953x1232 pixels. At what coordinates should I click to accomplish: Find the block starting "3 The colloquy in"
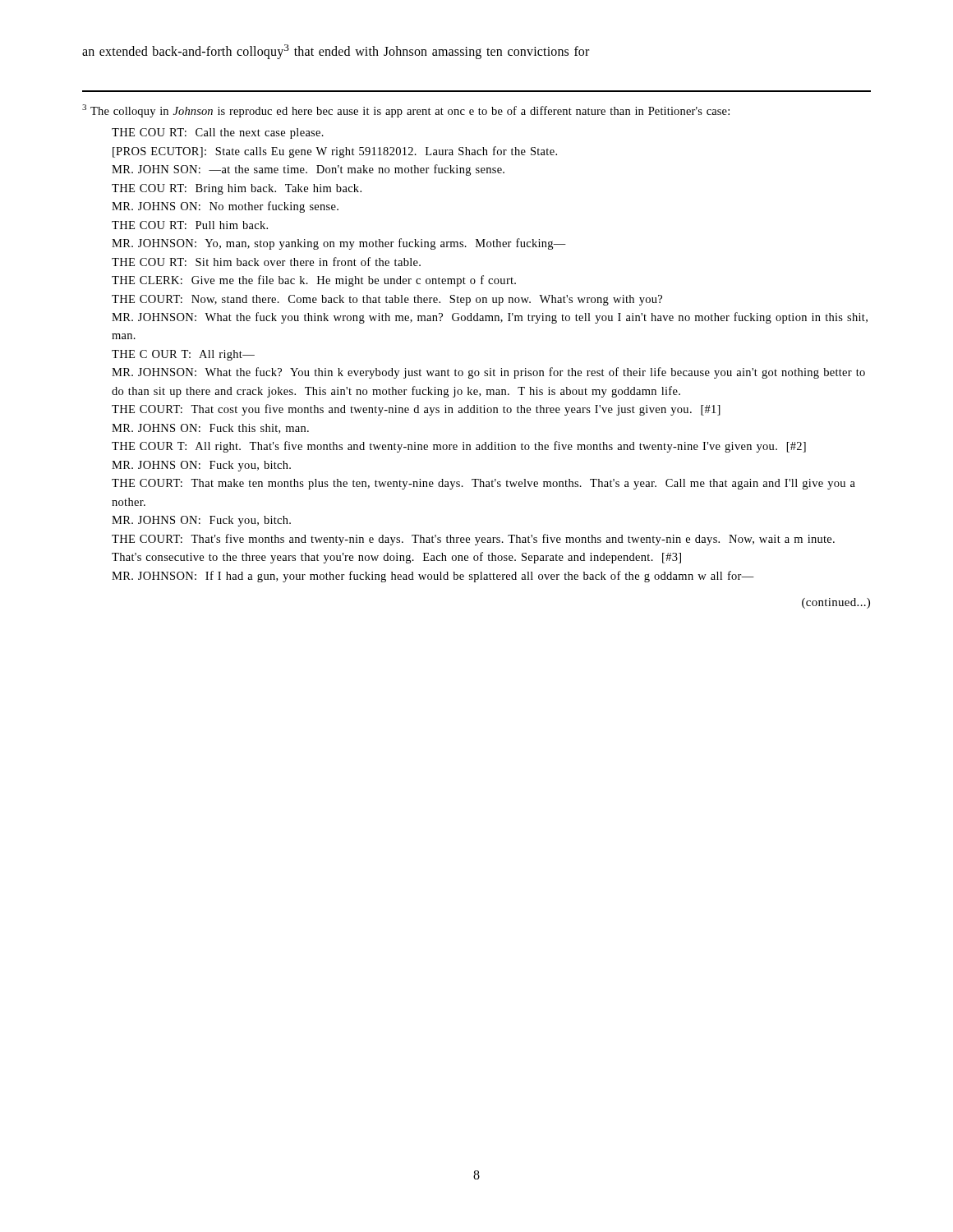[406, 111]
